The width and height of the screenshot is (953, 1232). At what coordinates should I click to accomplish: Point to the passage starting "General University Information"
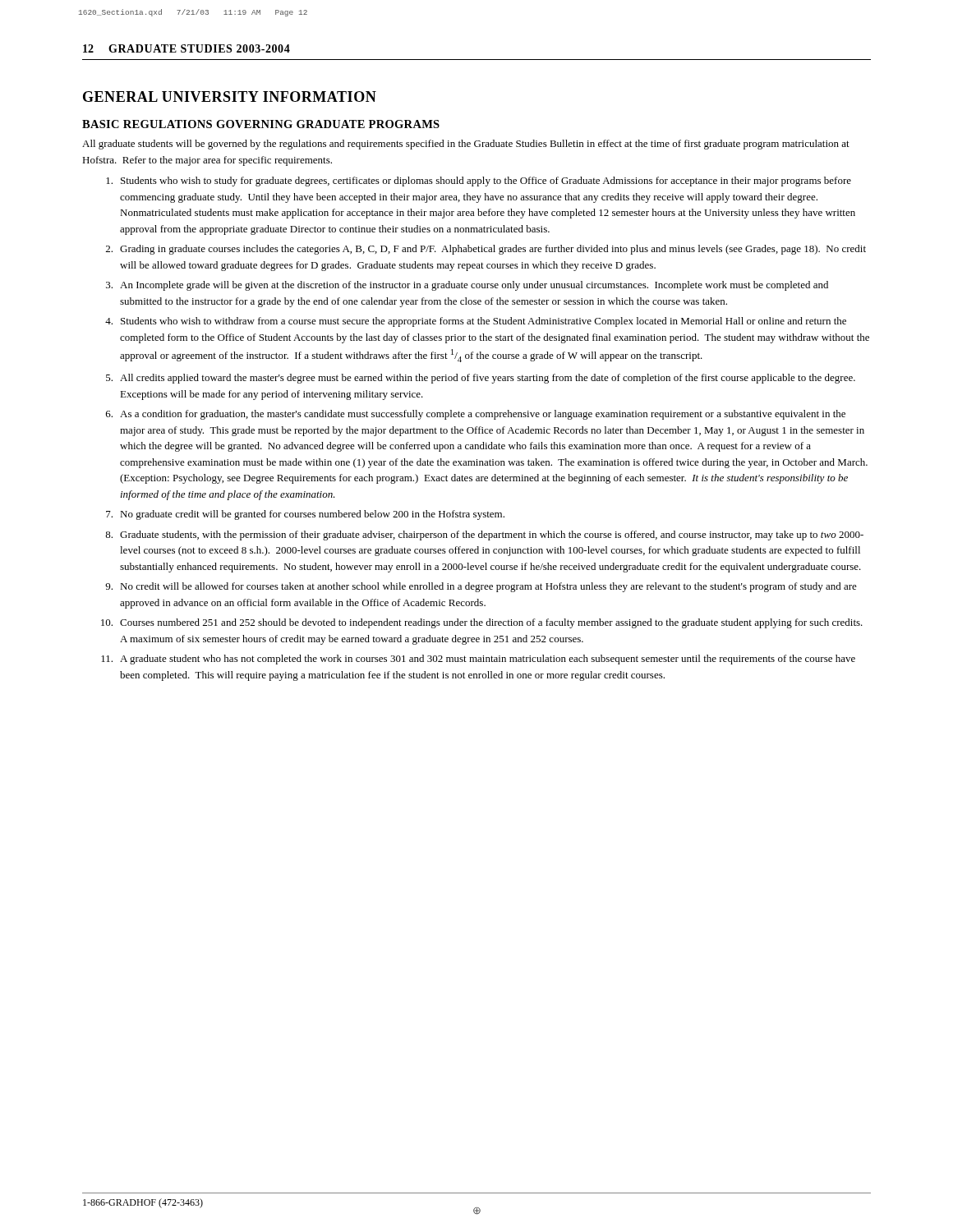click(229, 97)
